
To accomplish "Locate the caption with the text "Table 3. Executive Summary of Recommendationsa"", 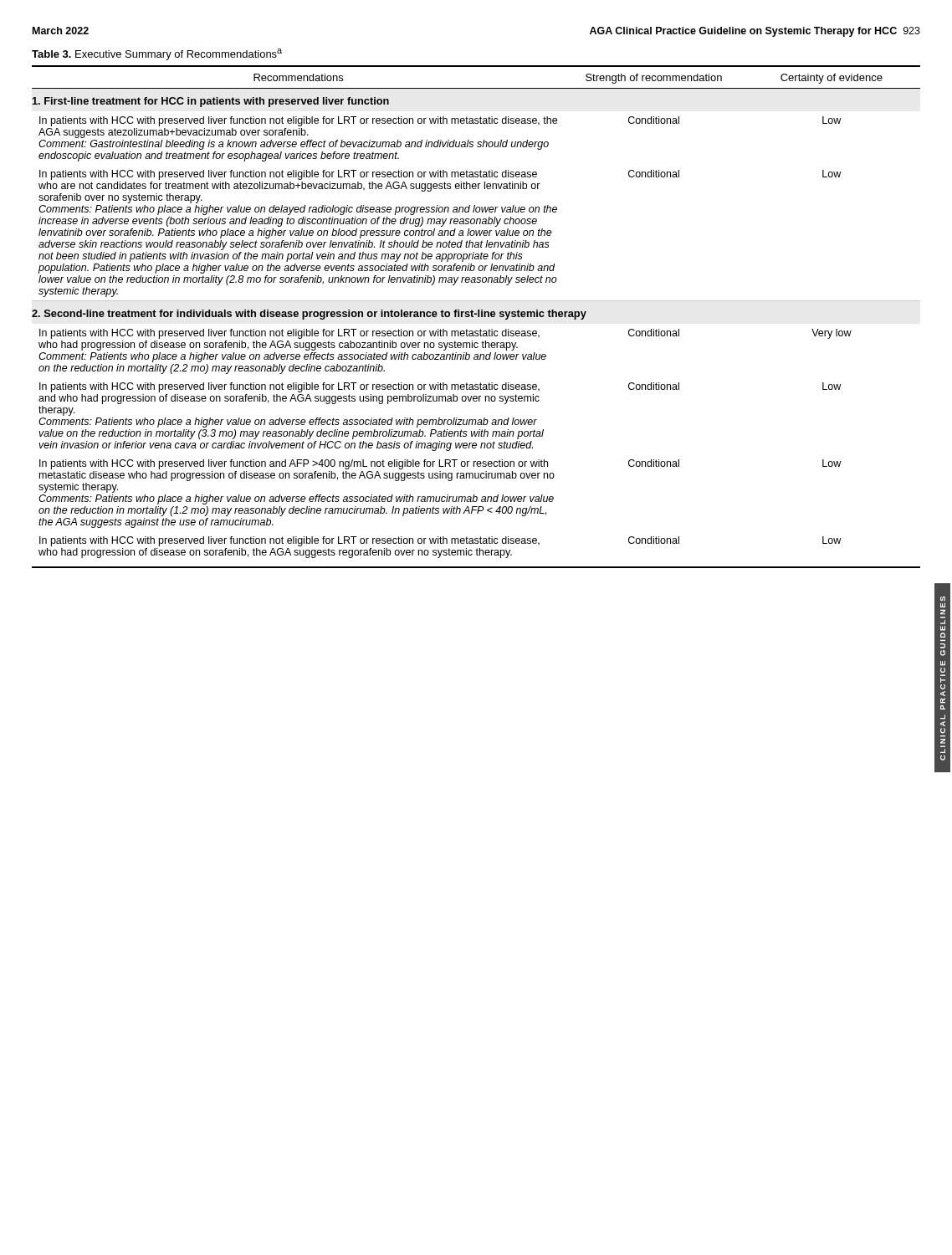I will 157,53.
